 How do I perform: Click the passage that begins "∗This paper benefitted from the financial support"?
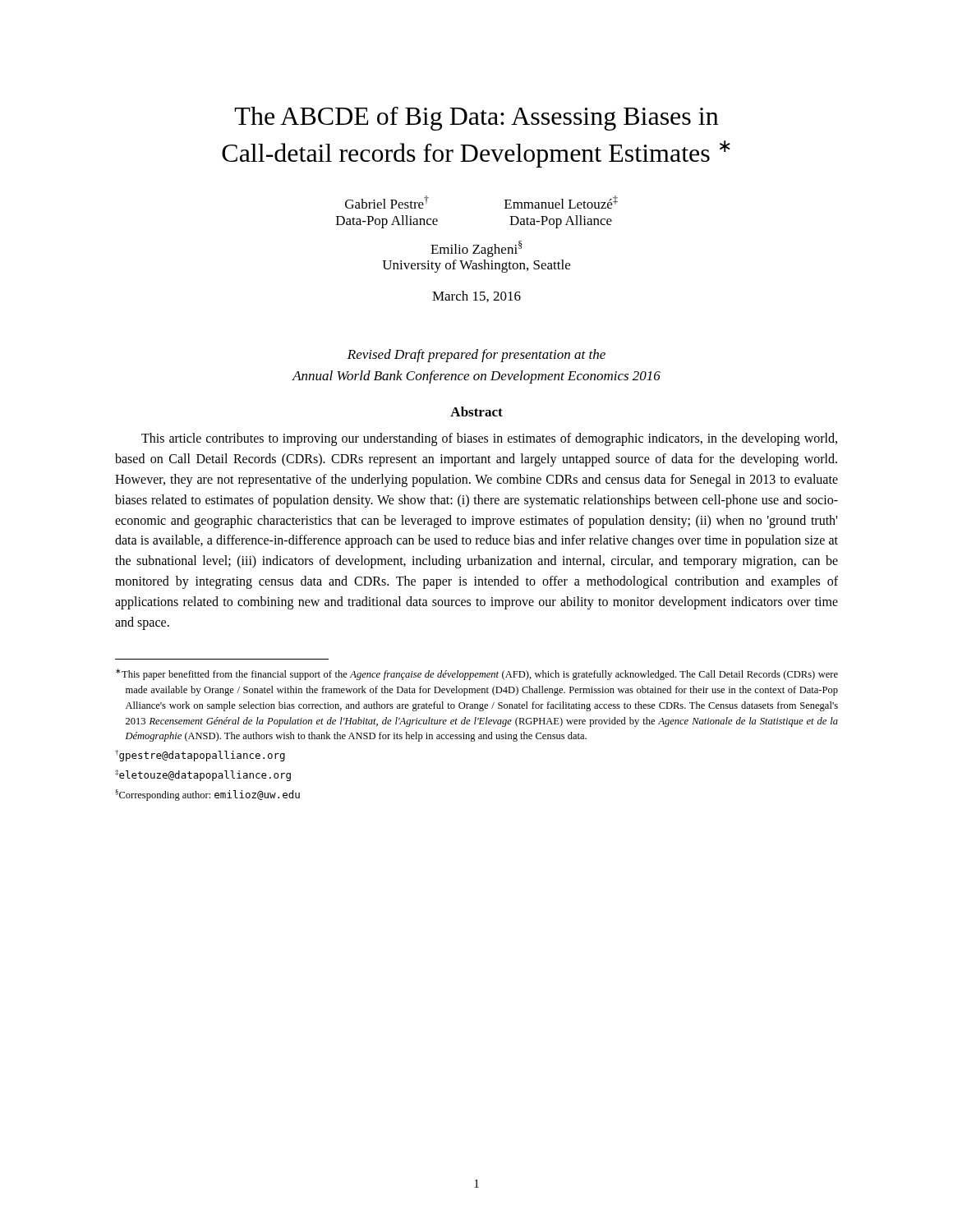[x=476, y=705]
